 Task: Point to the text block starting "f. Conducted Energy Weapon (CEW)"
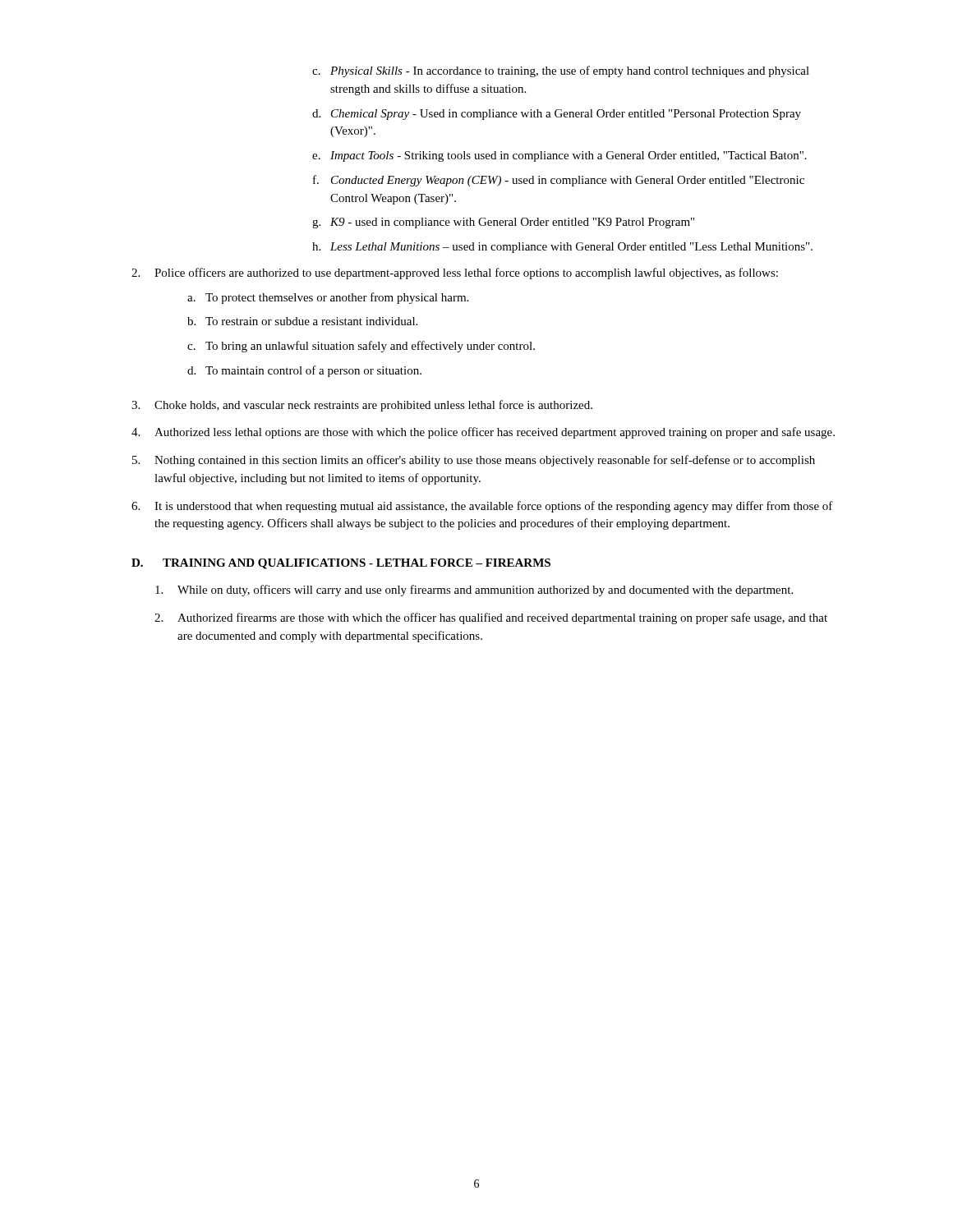(575, 189)
